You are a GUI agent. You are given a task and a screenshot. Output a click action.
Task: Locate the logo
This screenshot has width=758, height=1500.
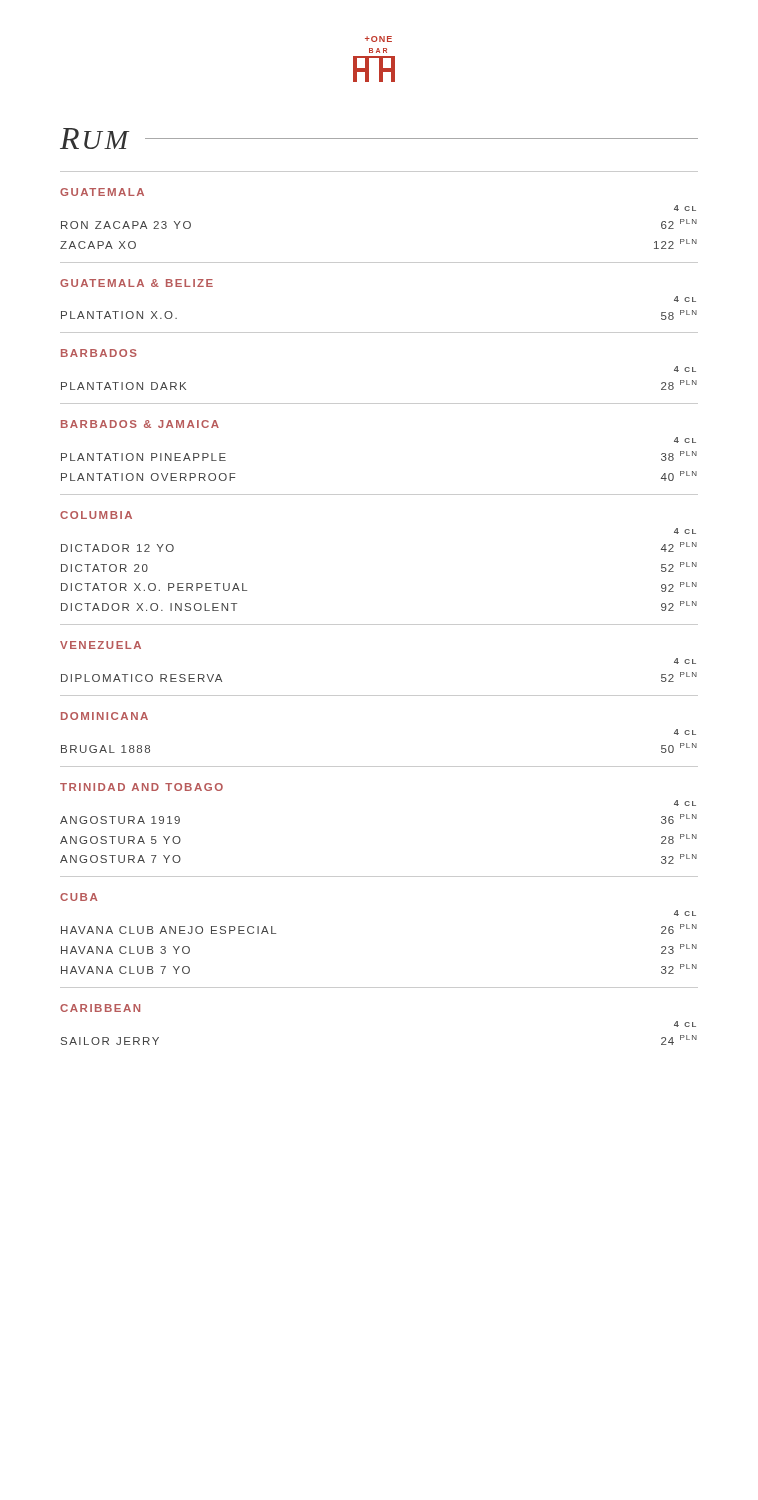(x=379, y=66)
